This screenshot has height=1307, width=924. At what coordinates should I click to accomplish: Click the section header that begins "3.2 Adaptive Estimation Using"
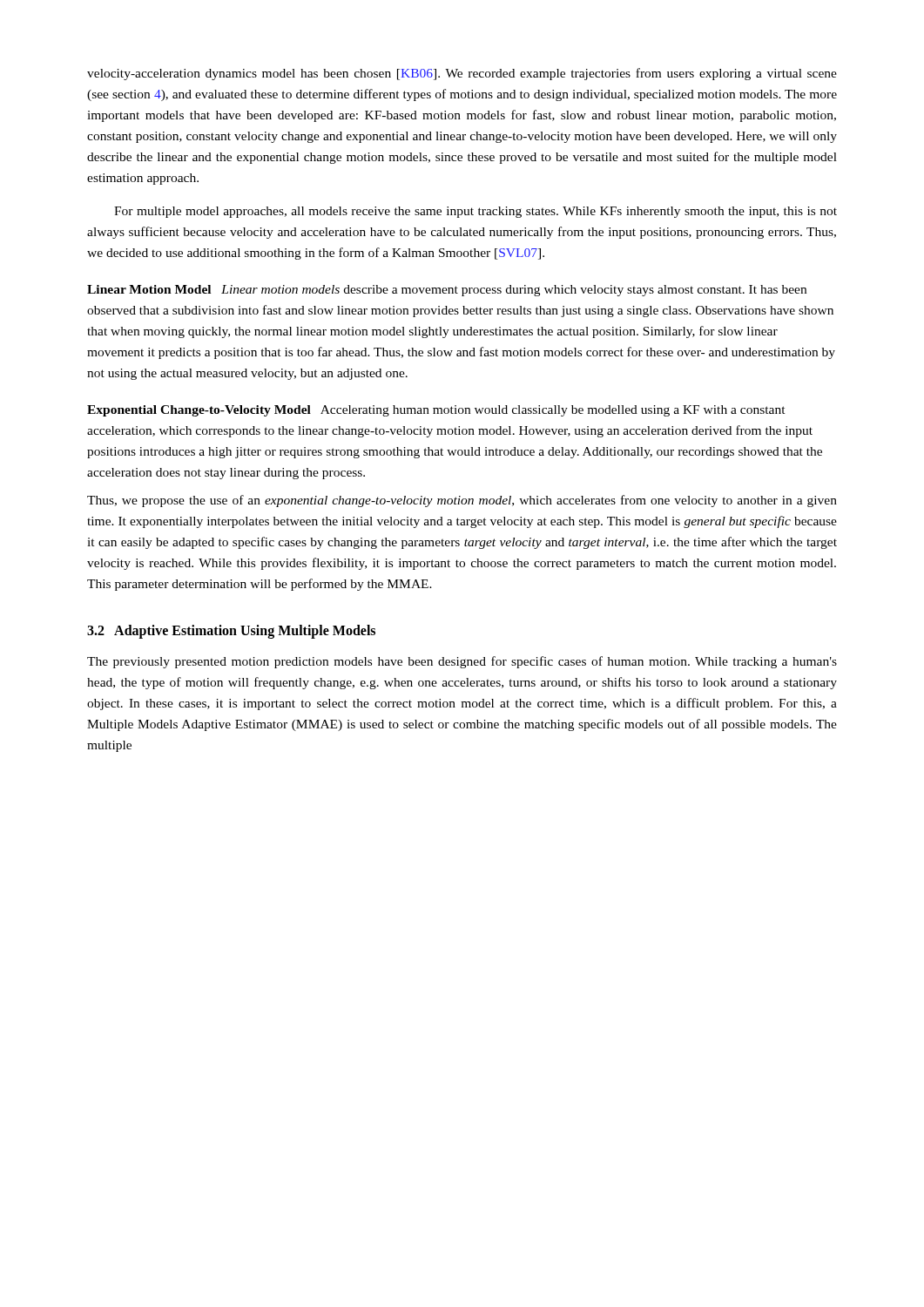pyautogui.click(x=232, y=631)
